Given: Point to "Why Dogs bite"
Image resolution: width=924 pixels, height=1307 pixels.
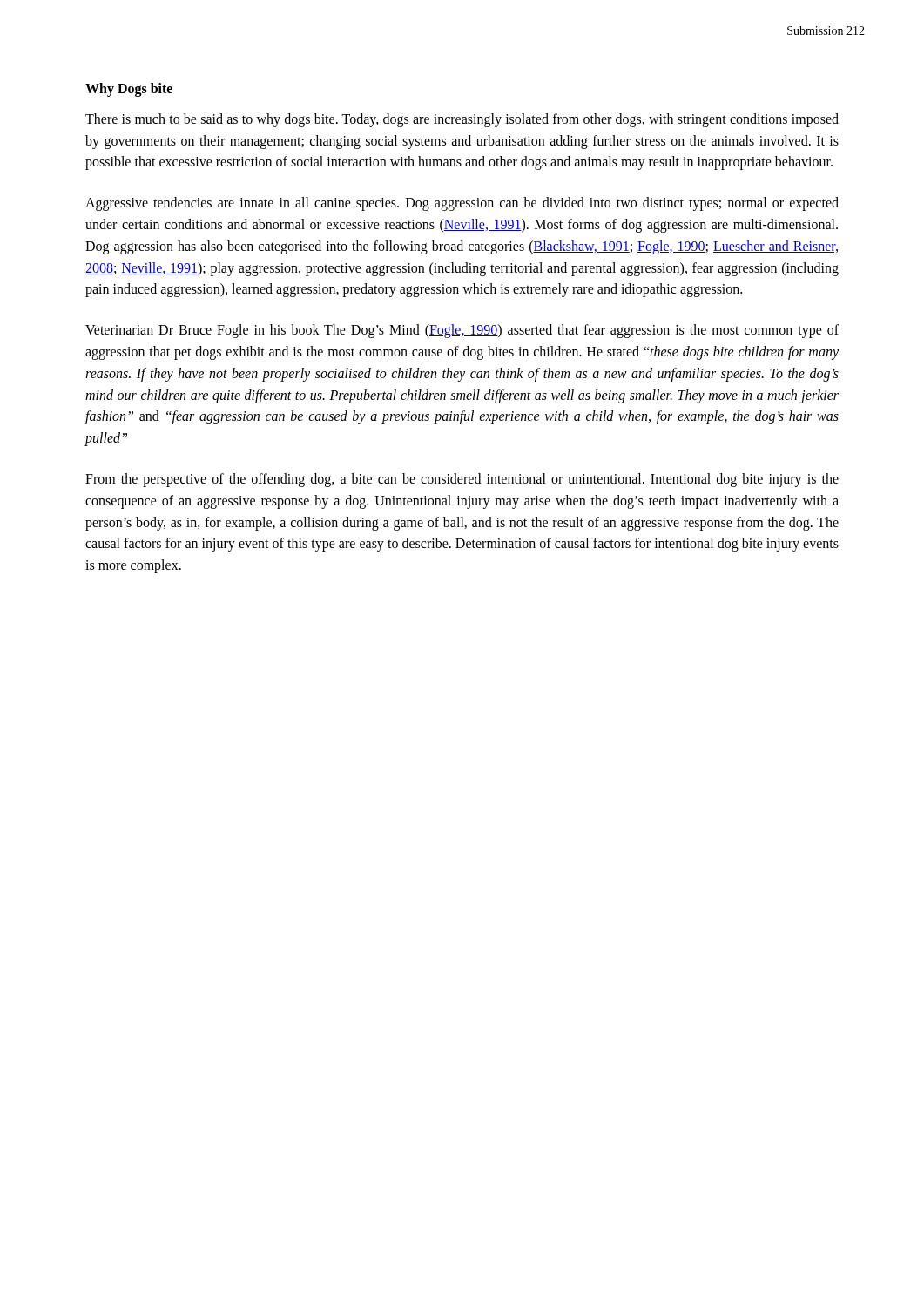Looking at the screenshot, I should click(x=129, y=89).
